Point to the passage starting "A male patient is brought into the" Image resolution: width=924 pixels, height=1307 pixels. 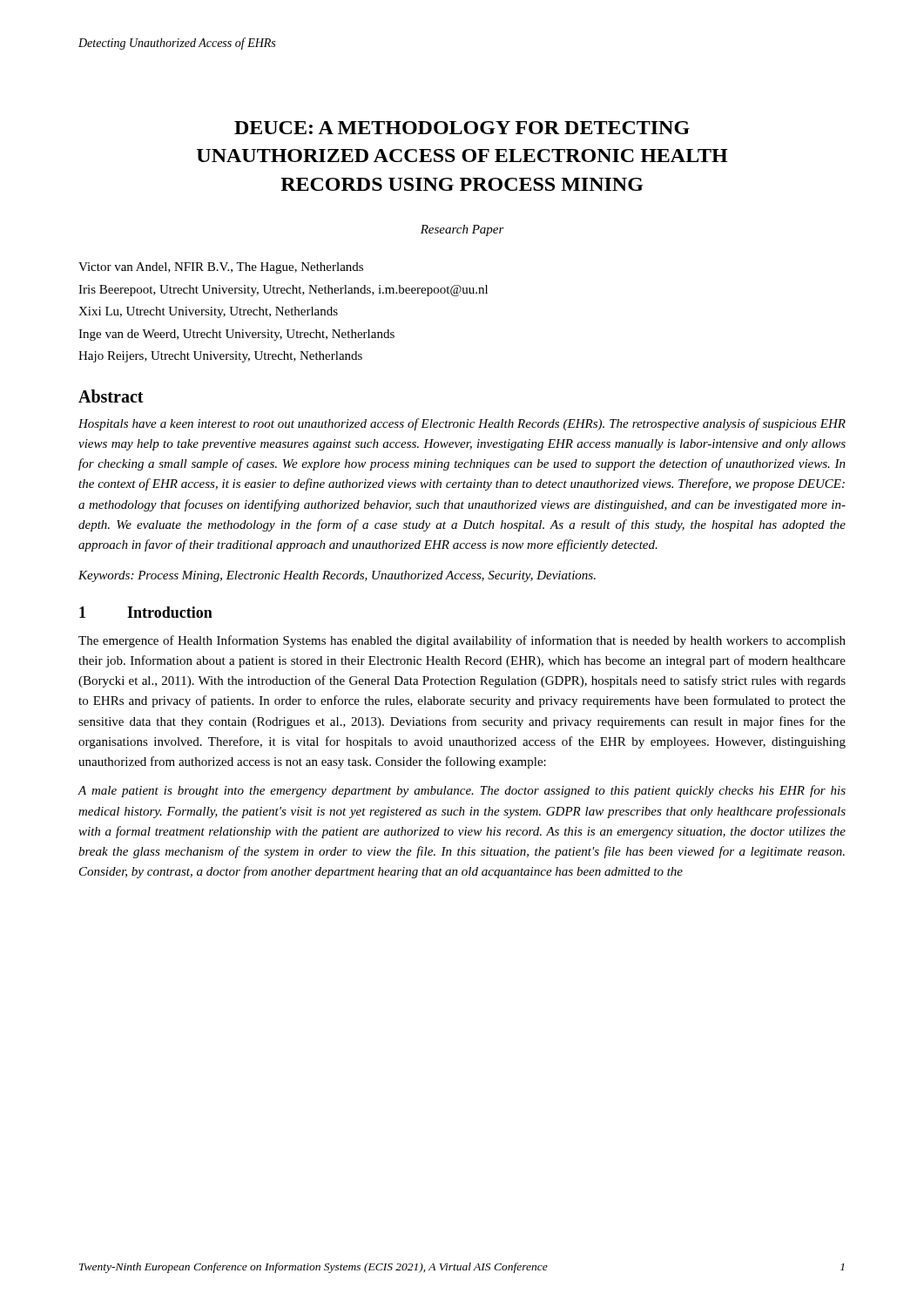click(x=462, y=831)
